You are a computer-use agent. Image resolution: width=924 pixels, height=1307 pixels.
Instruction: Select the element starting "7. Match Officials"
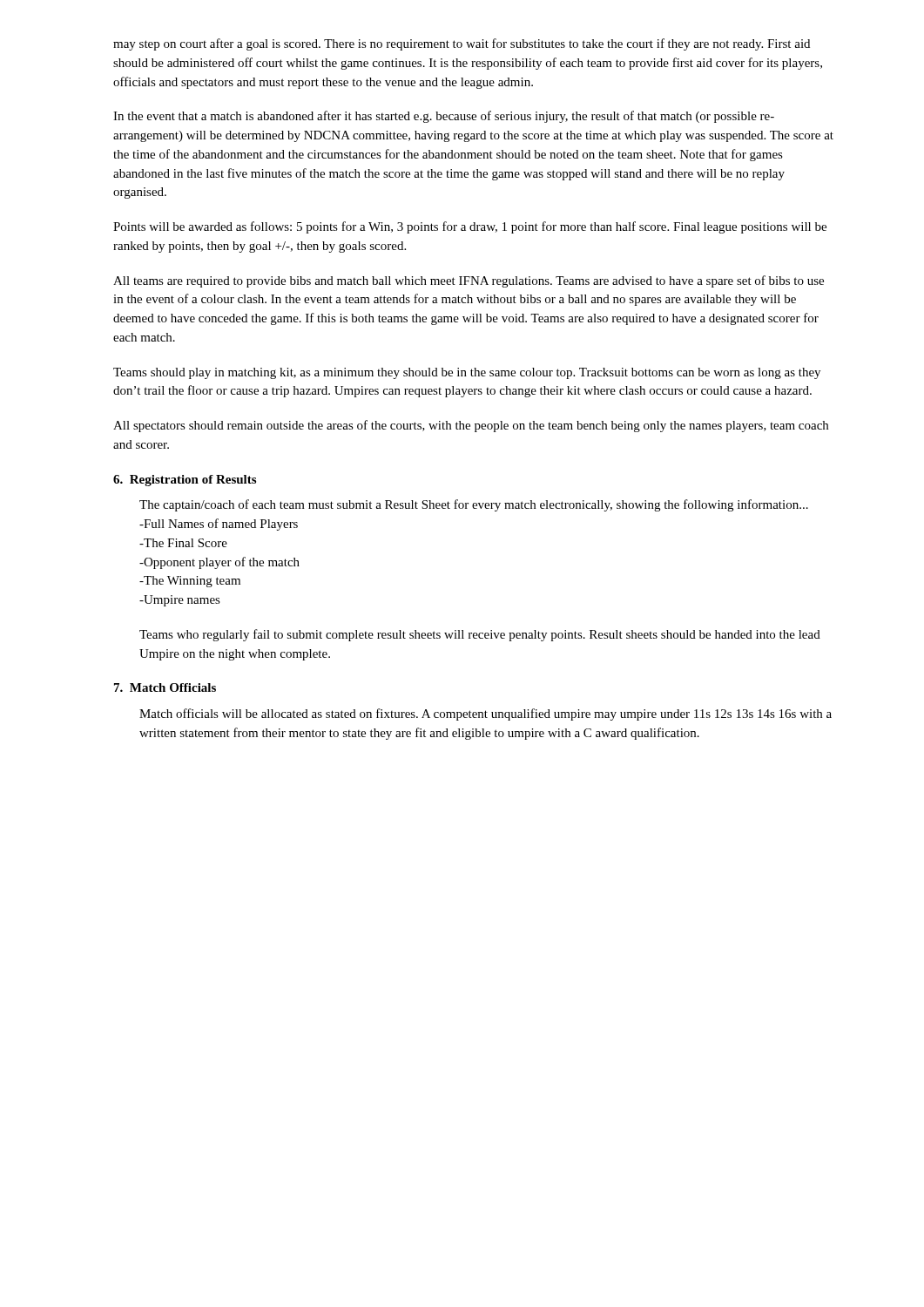coord(165,688)
